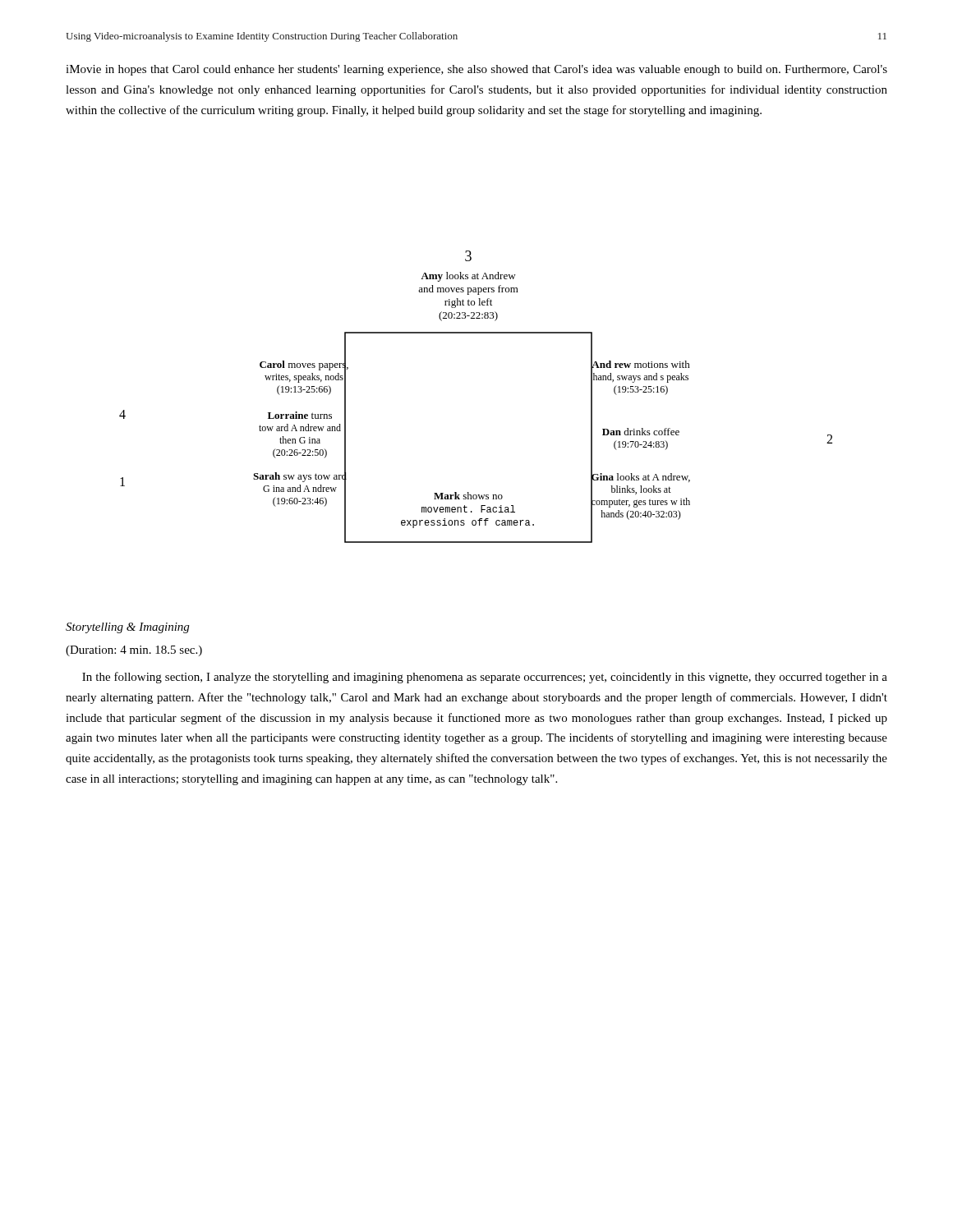
Task: Select the schematic
Action: tap(476, 419)
